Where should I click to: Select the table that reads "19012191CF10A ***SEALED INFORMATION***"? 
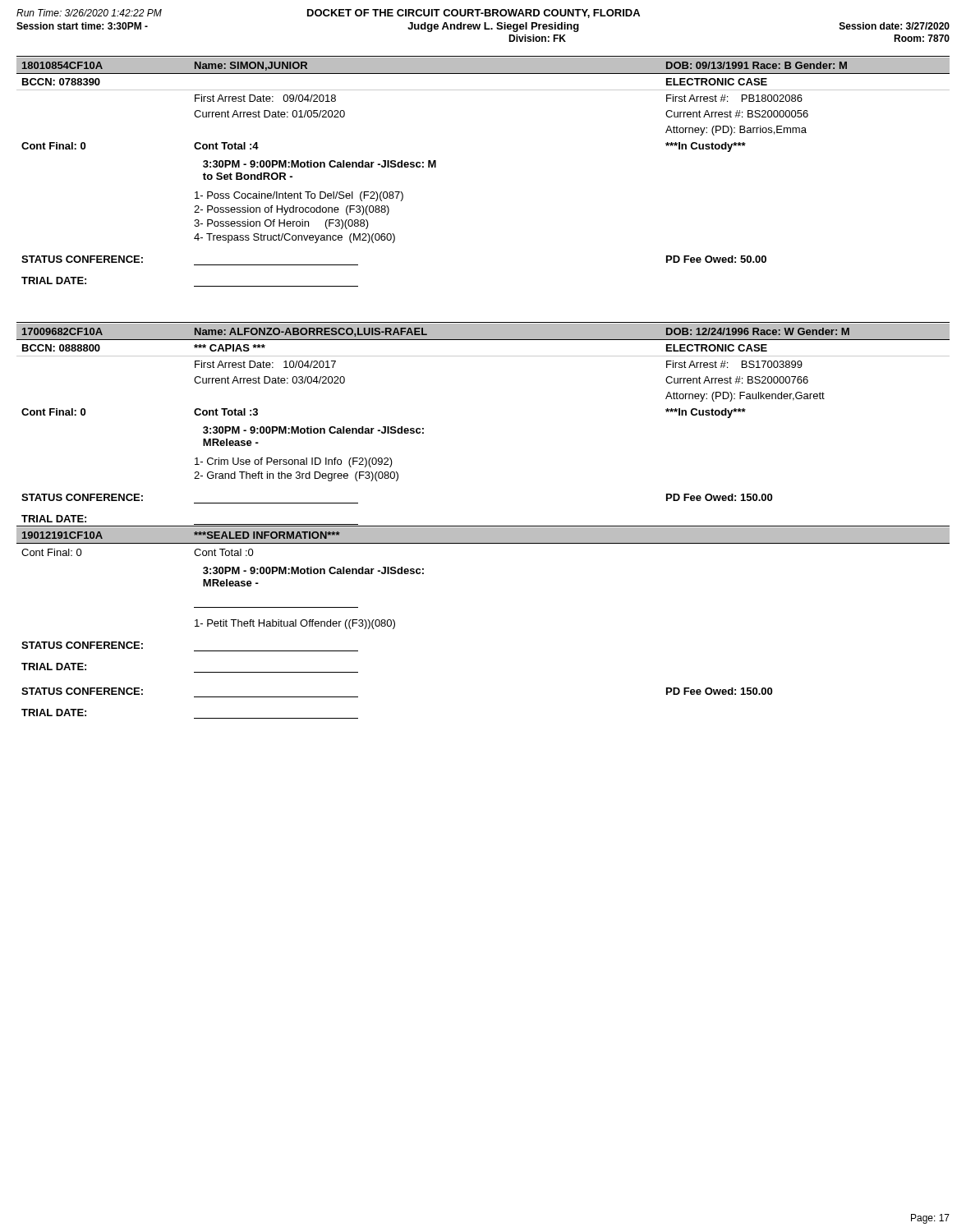coord(483,626)
